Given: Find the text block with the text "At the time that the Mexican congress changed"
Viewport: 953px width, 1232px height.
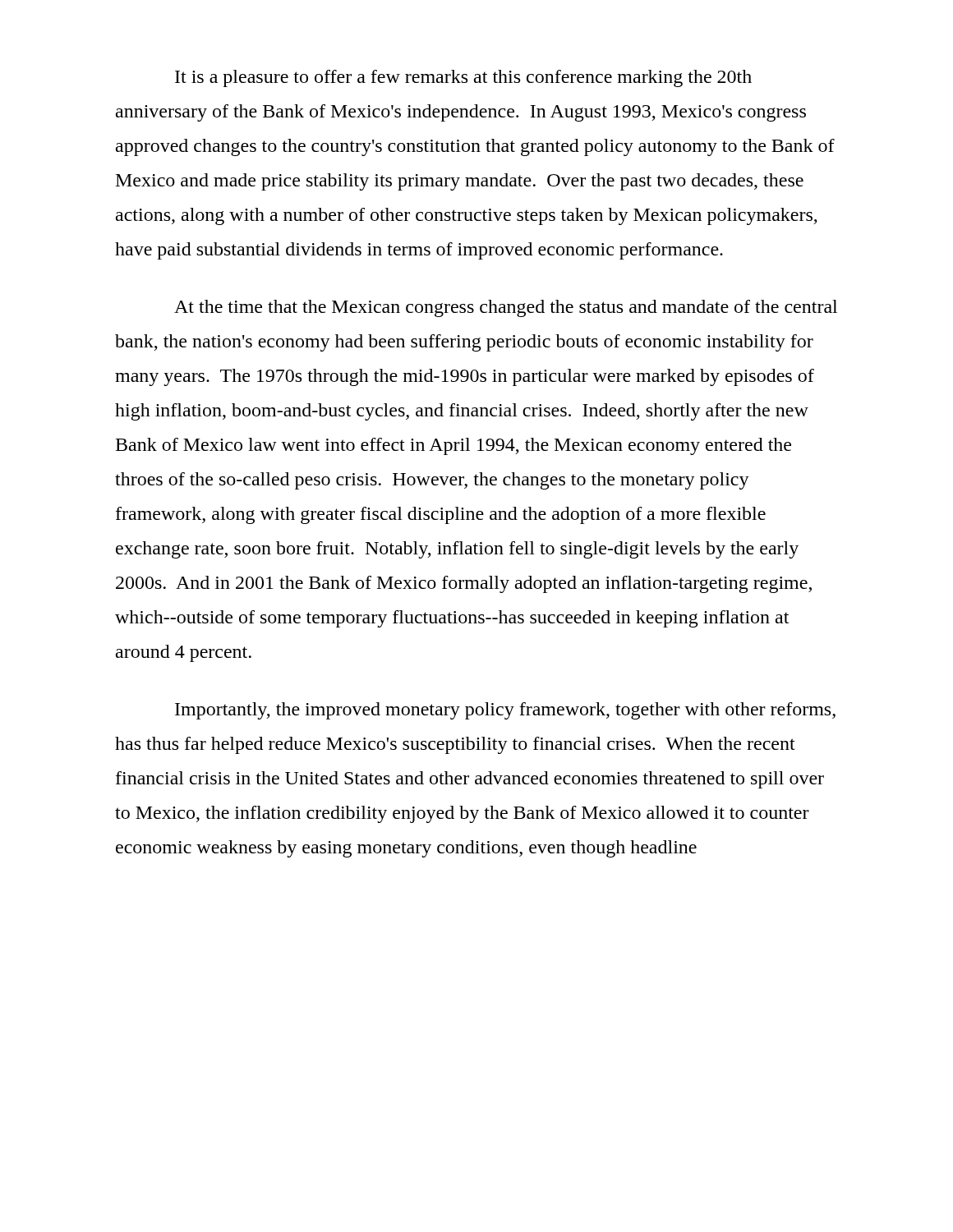Looking at the screenshot, I should 476,479.
